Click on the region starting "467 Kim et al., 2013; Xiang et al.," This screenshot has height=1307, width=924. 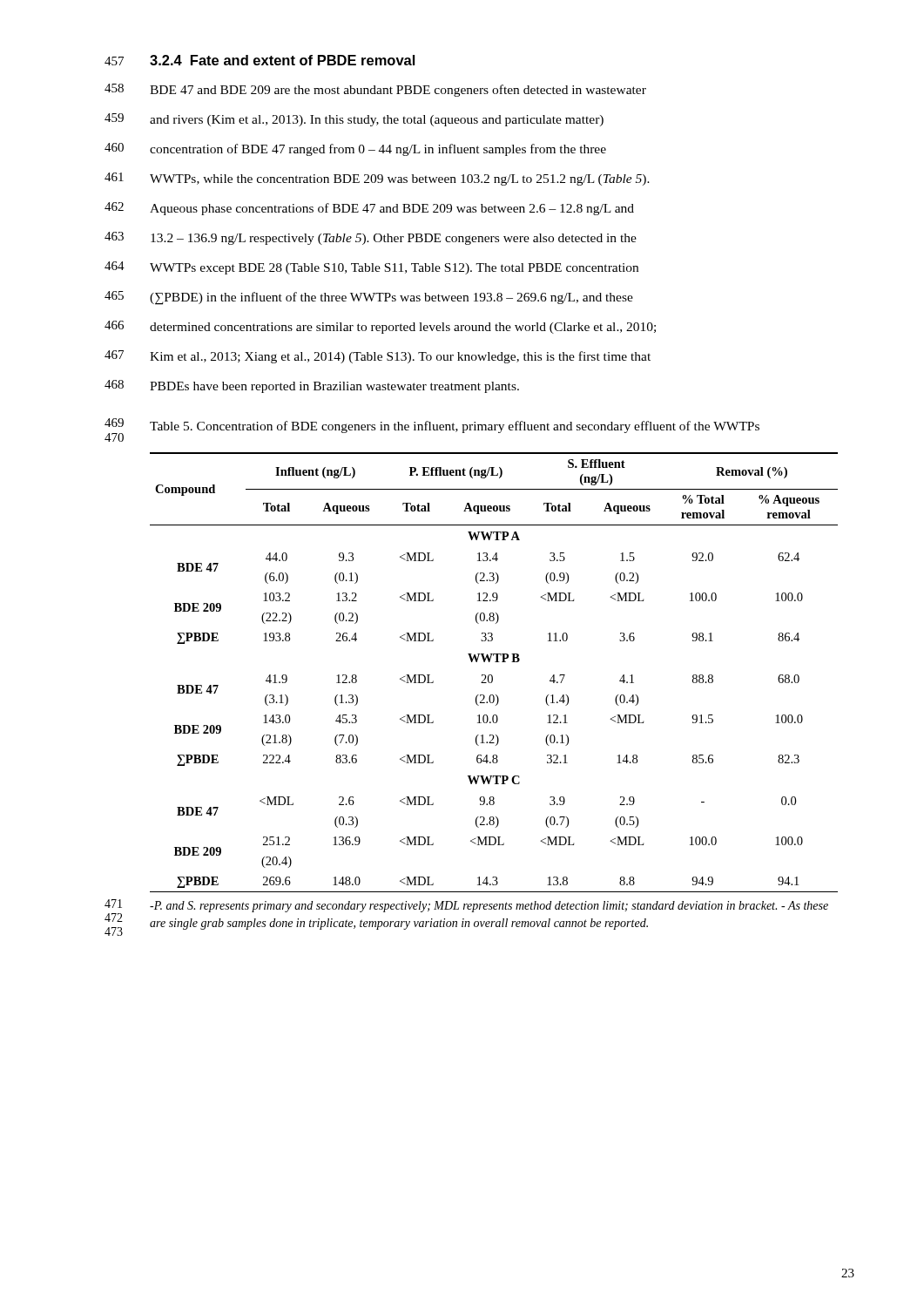pos(470,357)
